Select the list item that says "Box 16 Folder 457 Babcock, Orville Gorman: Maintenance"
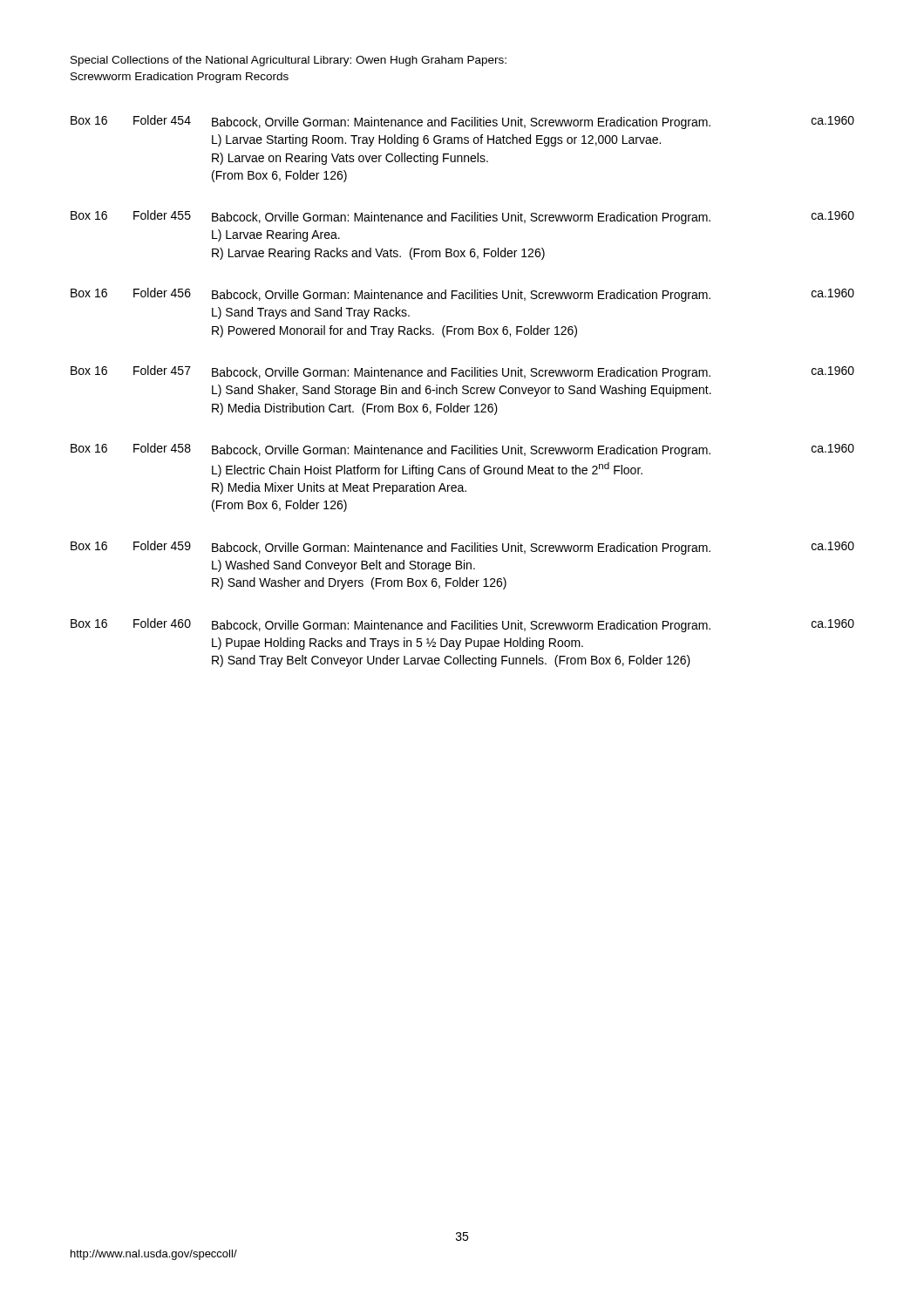The width and height of the screenshot is (924, 1308). coord(462,390)
